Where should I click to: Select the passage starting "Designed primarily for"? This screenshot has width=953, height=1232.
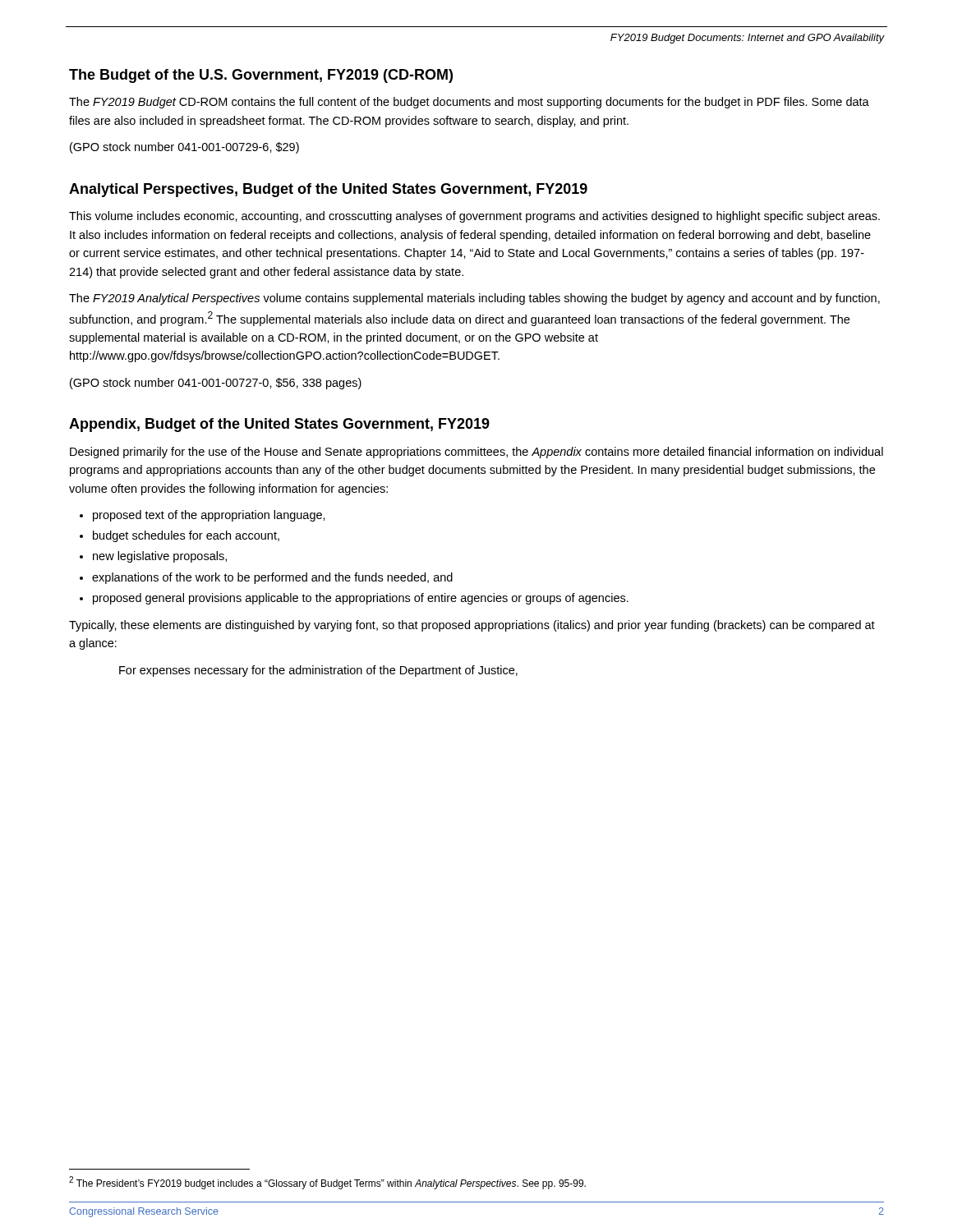(x=476, y=470)
